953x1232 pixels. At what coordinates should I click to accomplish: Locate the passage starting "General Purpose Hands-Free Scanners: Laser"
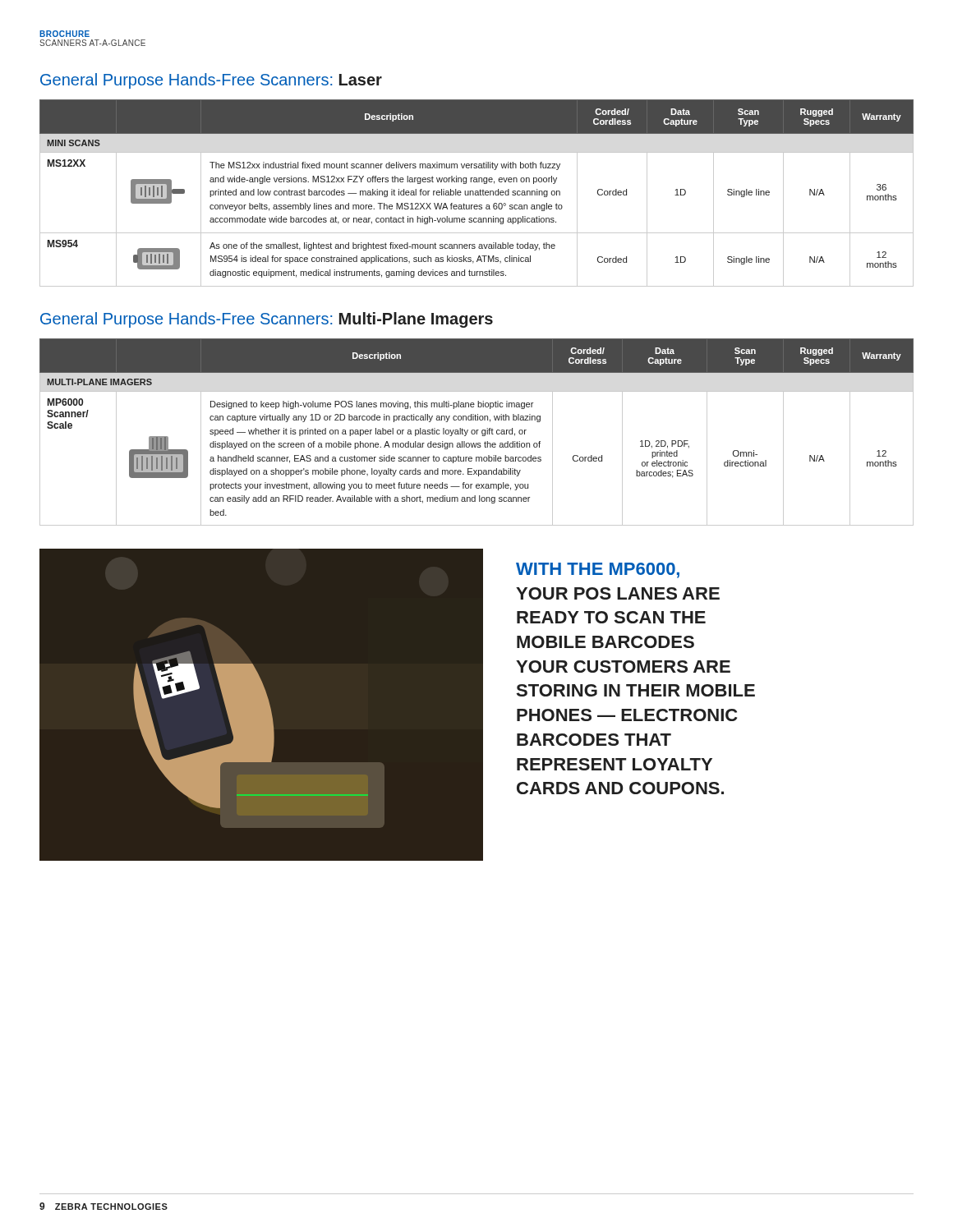click(x=211, y=80)
